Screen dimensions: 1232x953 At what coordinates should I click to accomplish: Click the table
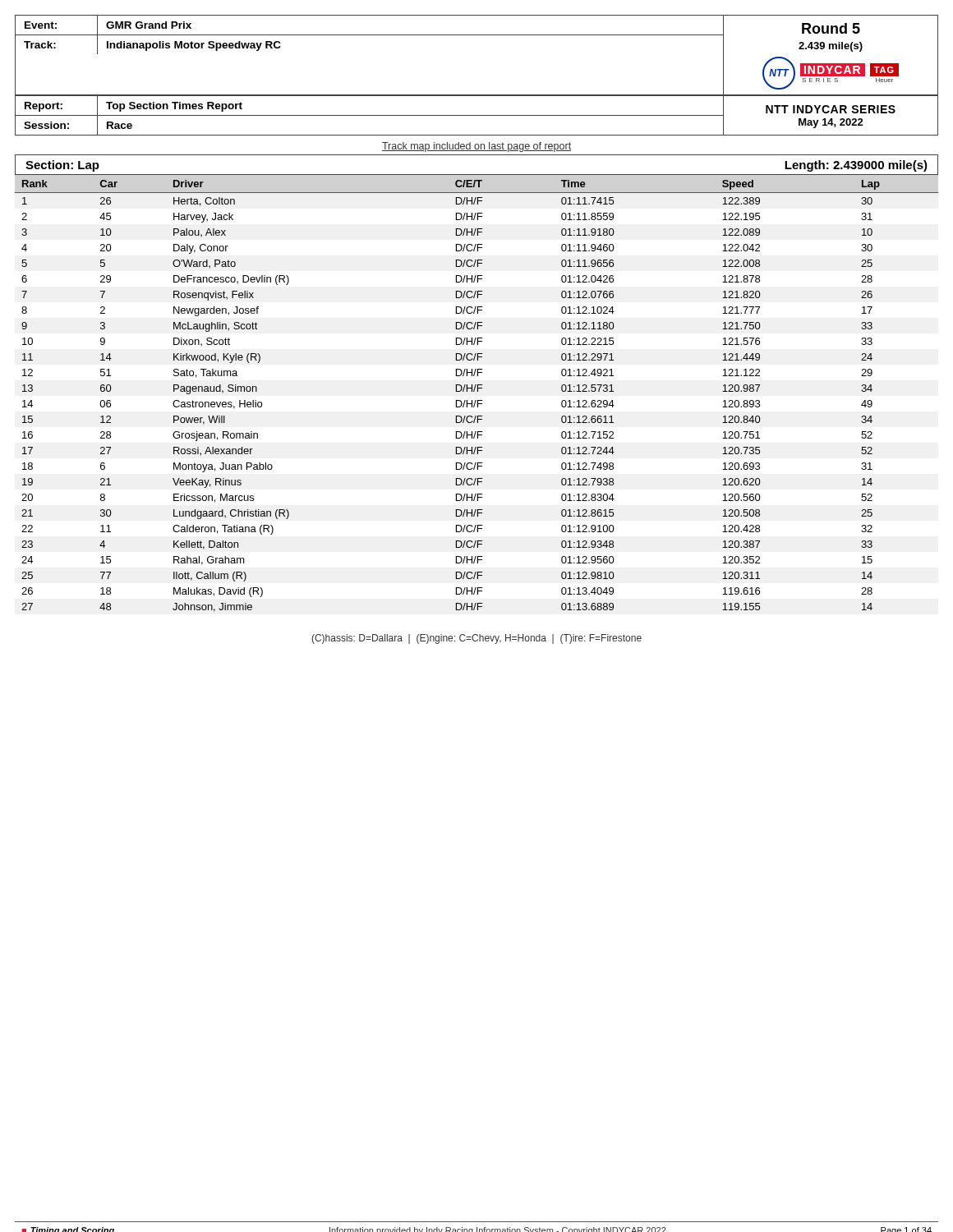pos(476,395)
